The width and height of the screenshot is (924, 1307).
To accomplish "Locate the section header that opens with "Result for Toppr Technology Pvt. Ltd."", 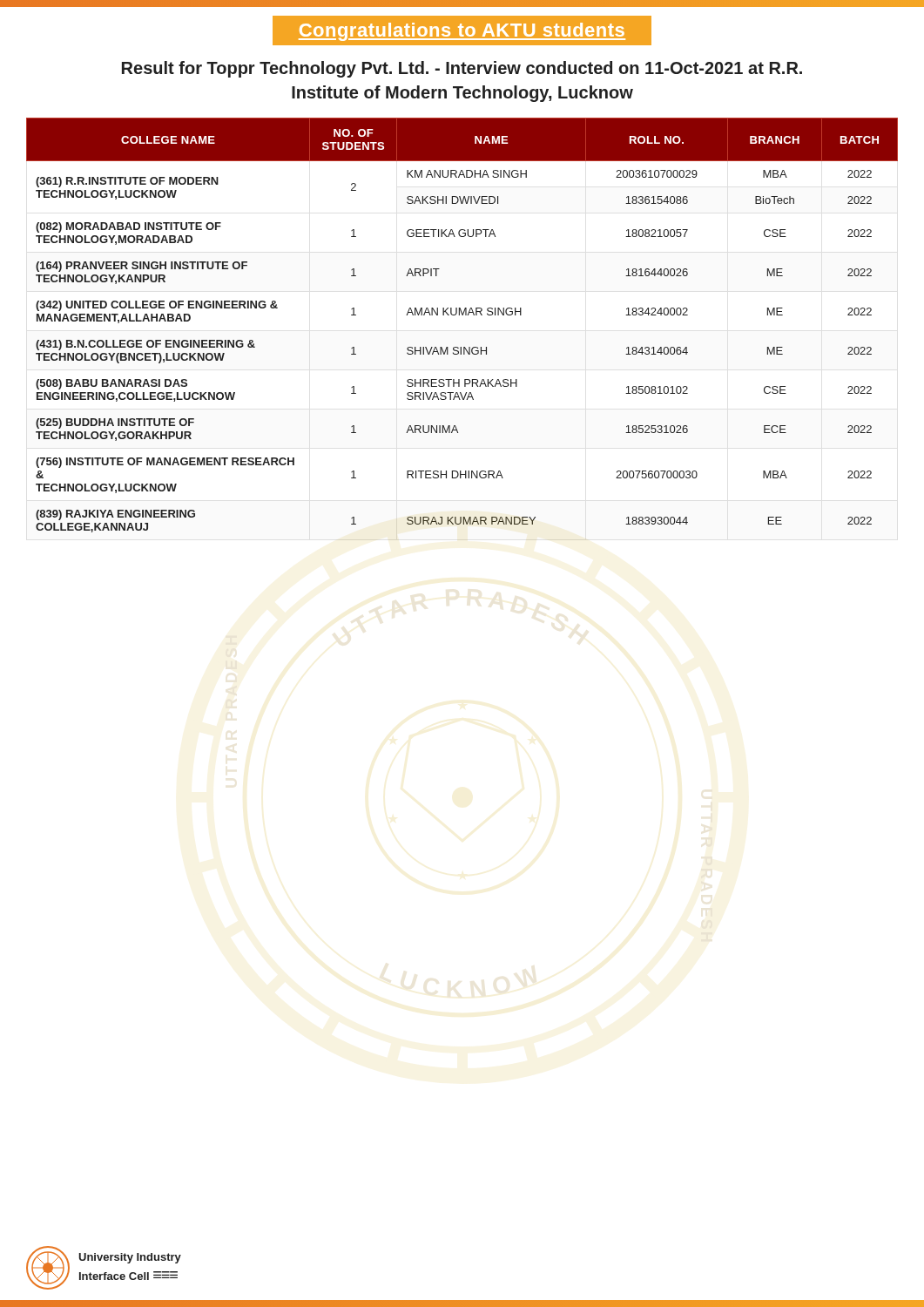I will pos(462,80).
